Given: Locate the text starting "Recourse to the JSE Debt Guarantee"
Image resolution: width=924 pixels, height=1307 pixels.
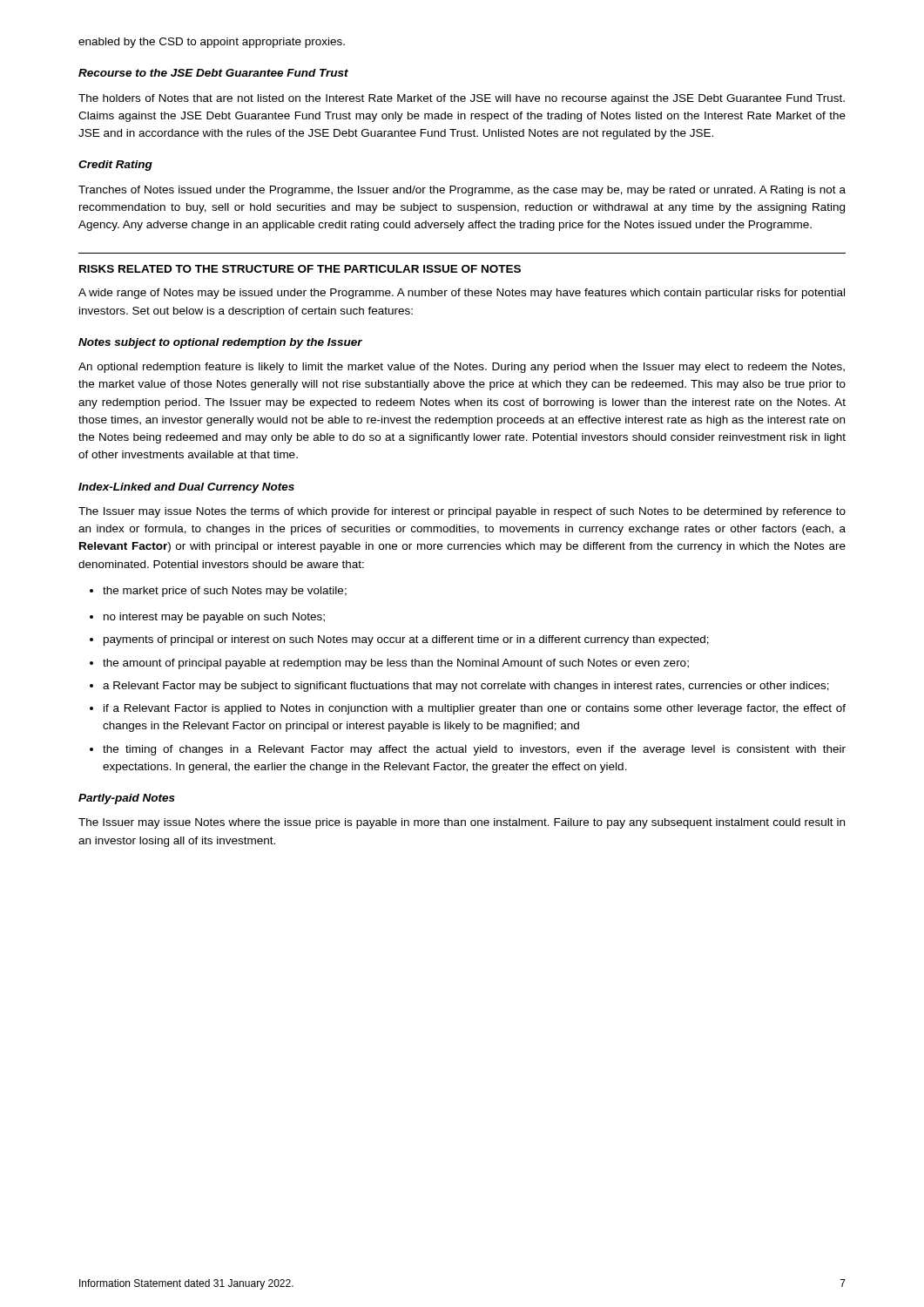Looking at the screenshot, I should point(213,73).
